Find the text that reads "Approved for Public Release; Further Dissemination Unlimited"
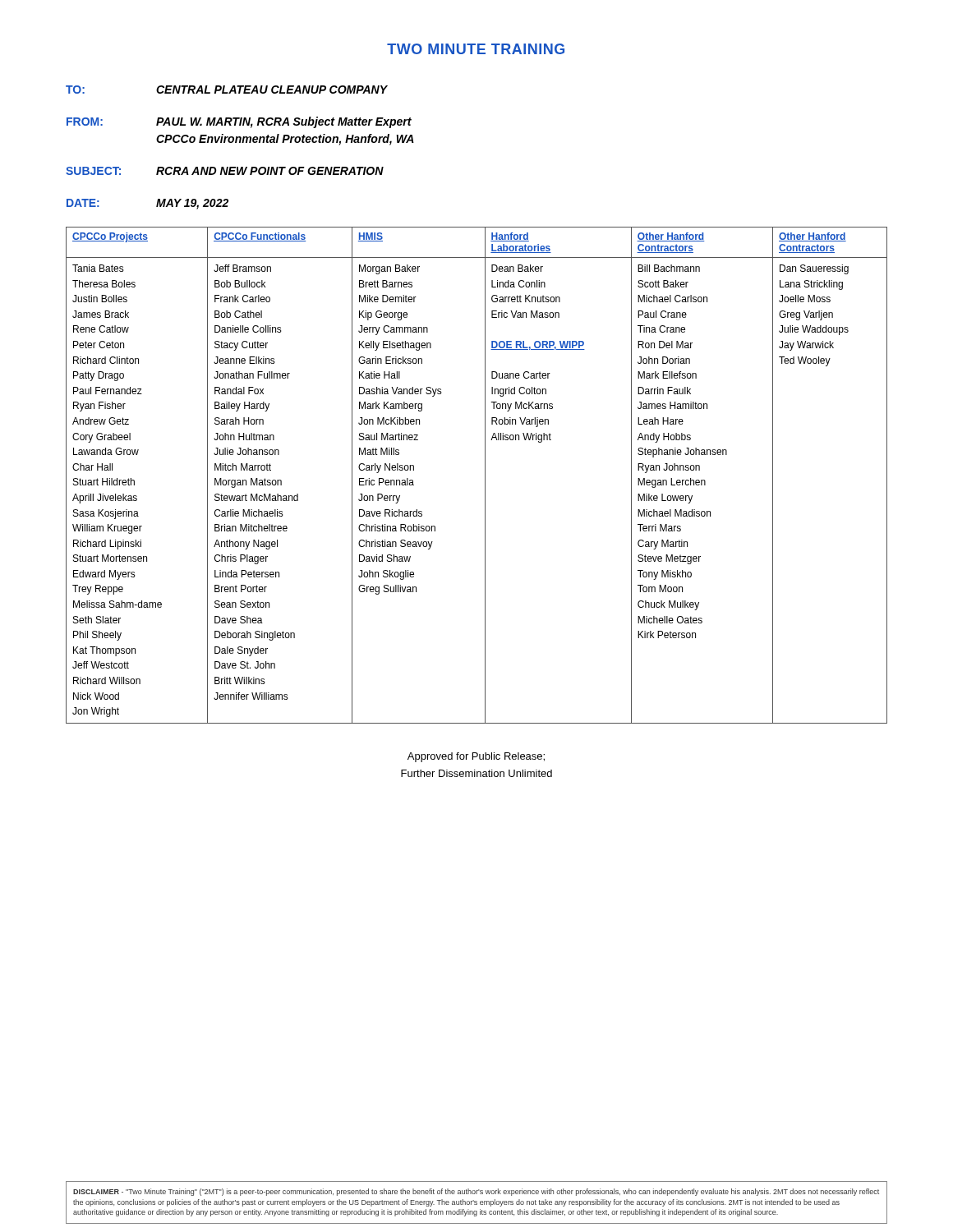Viewport: 953px width, 1232px height. tap(476, 764)
